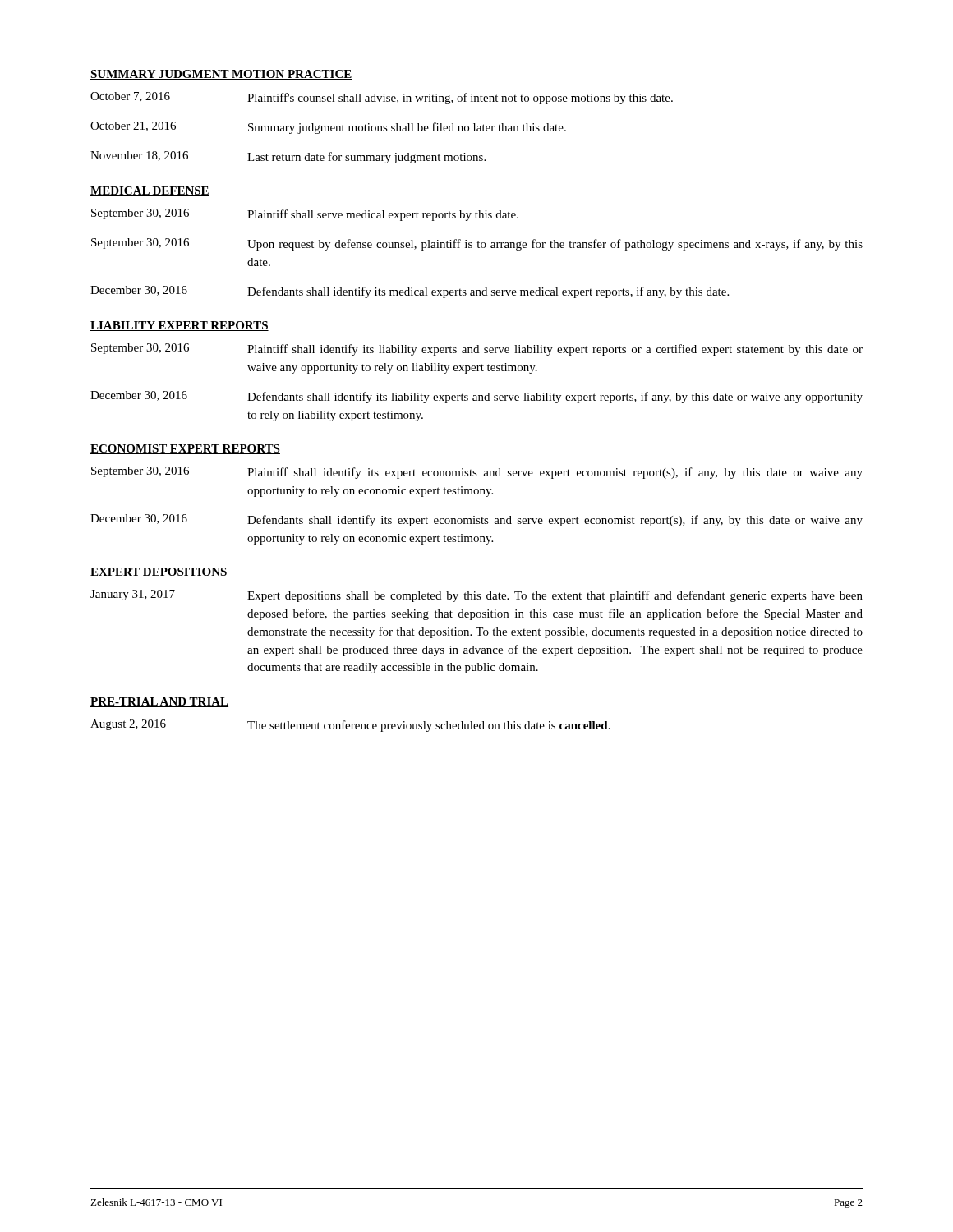
Task: Navigate to the passage starting "ECONOMIST EXPERT REPORTS"
Action: (x=185, y=449)
